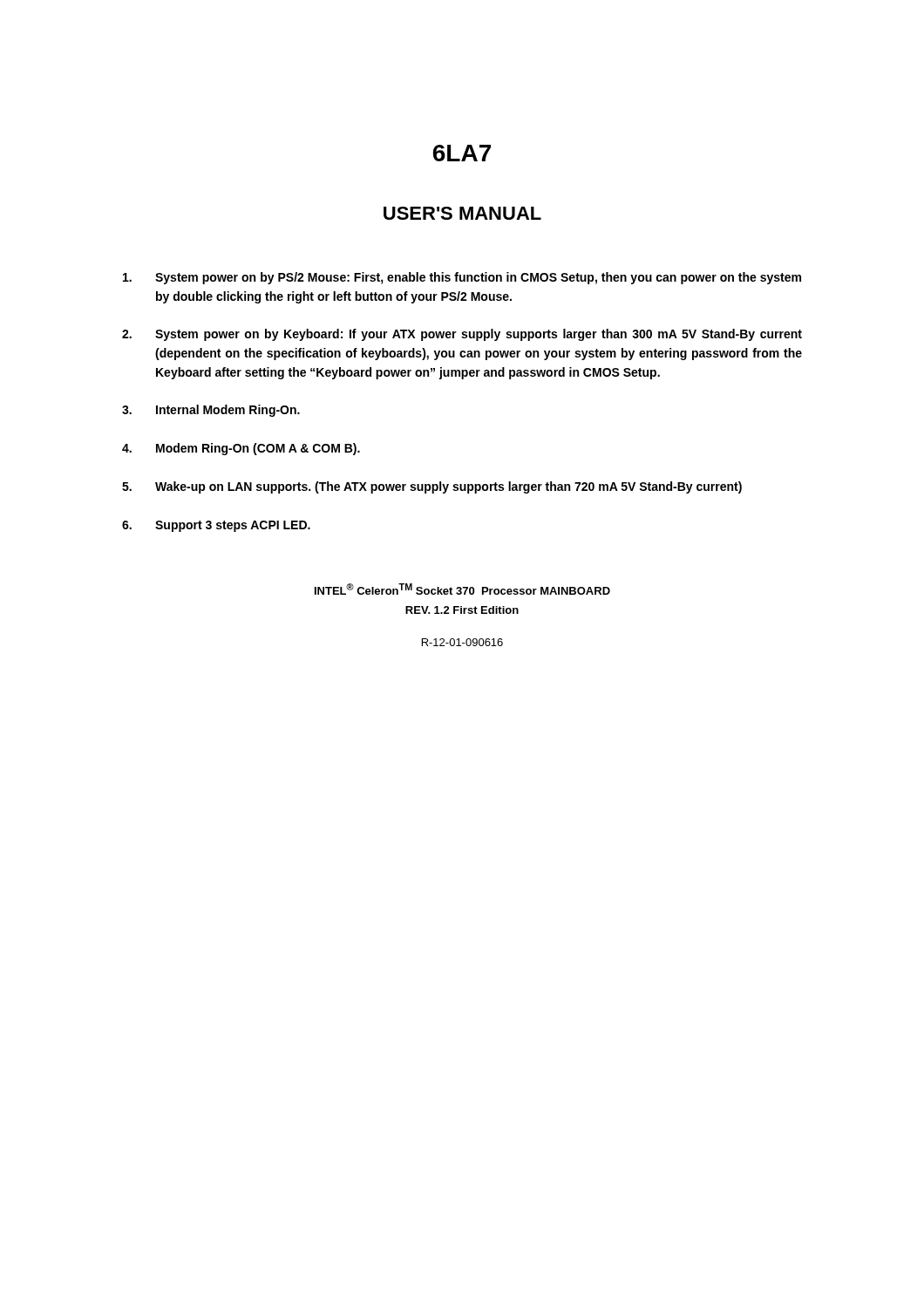Point to the block beginning "5. Wake-up on"
This screenshot has height=1308, width=924.
point(462,487)
